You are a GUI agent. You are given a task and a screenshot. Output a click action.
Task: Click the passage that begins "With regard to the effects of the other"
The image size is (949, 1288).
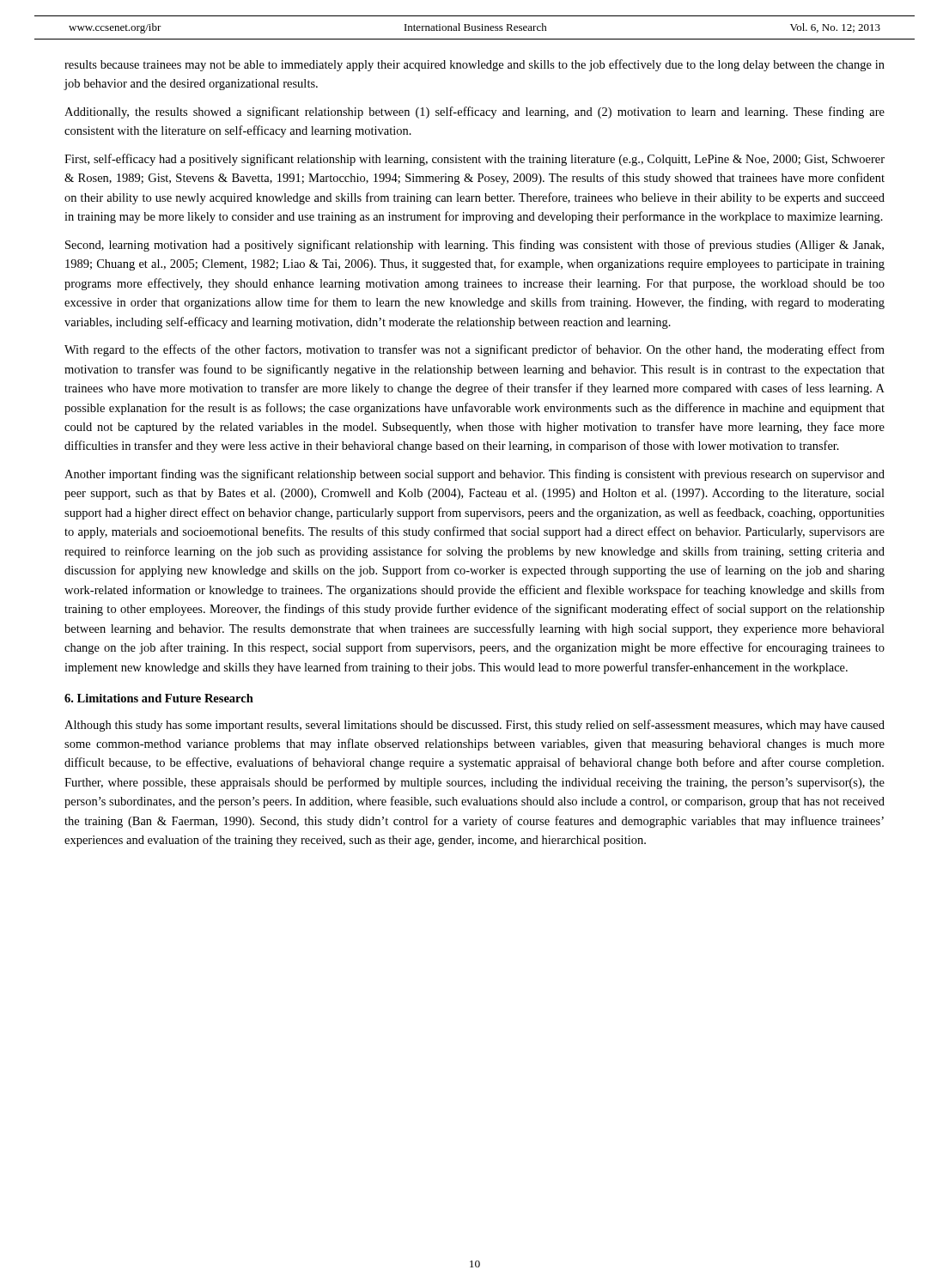tap(474, 398)
